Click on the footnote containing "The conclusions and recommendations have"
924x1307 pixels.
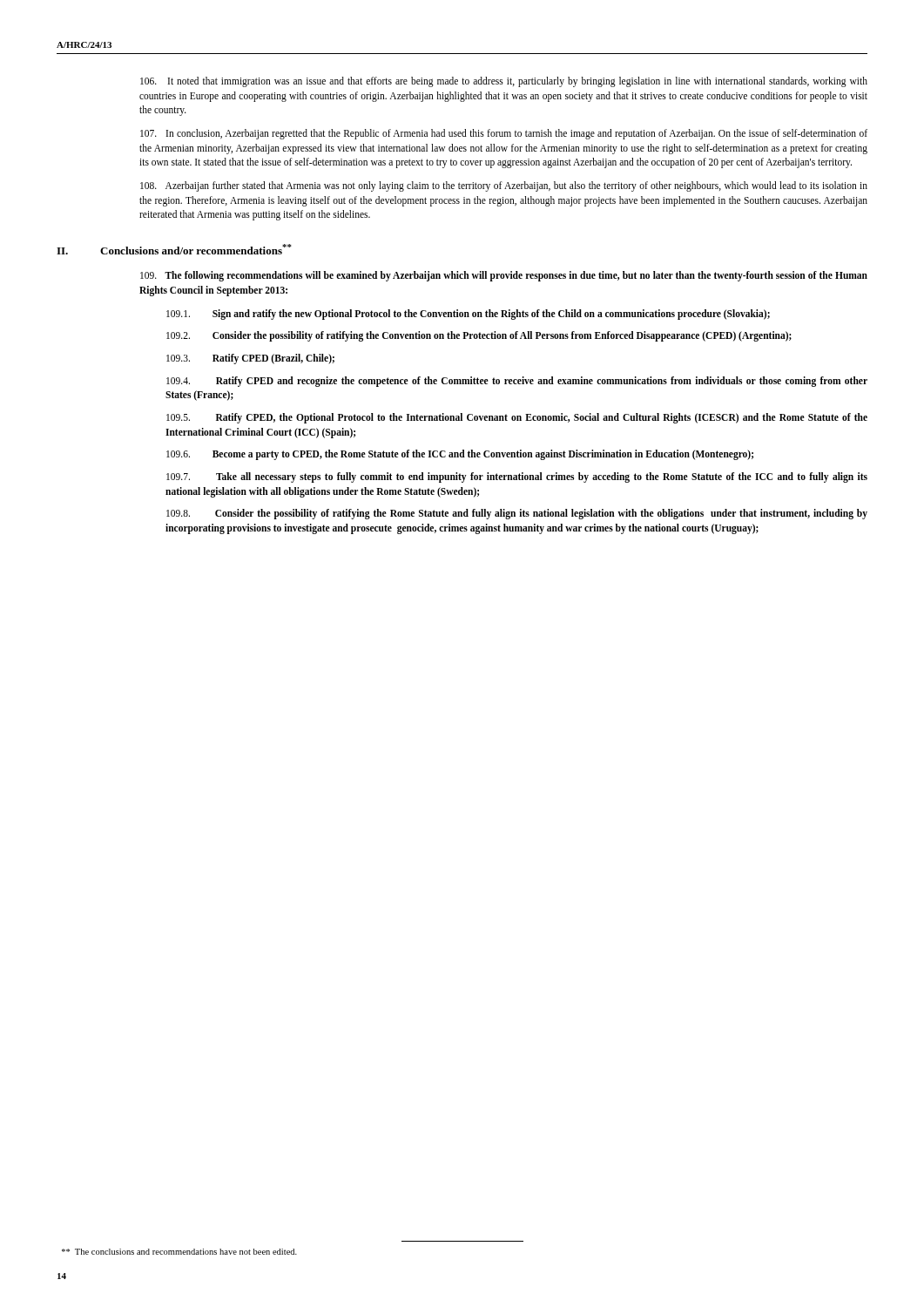click(x=462, y=1250)
